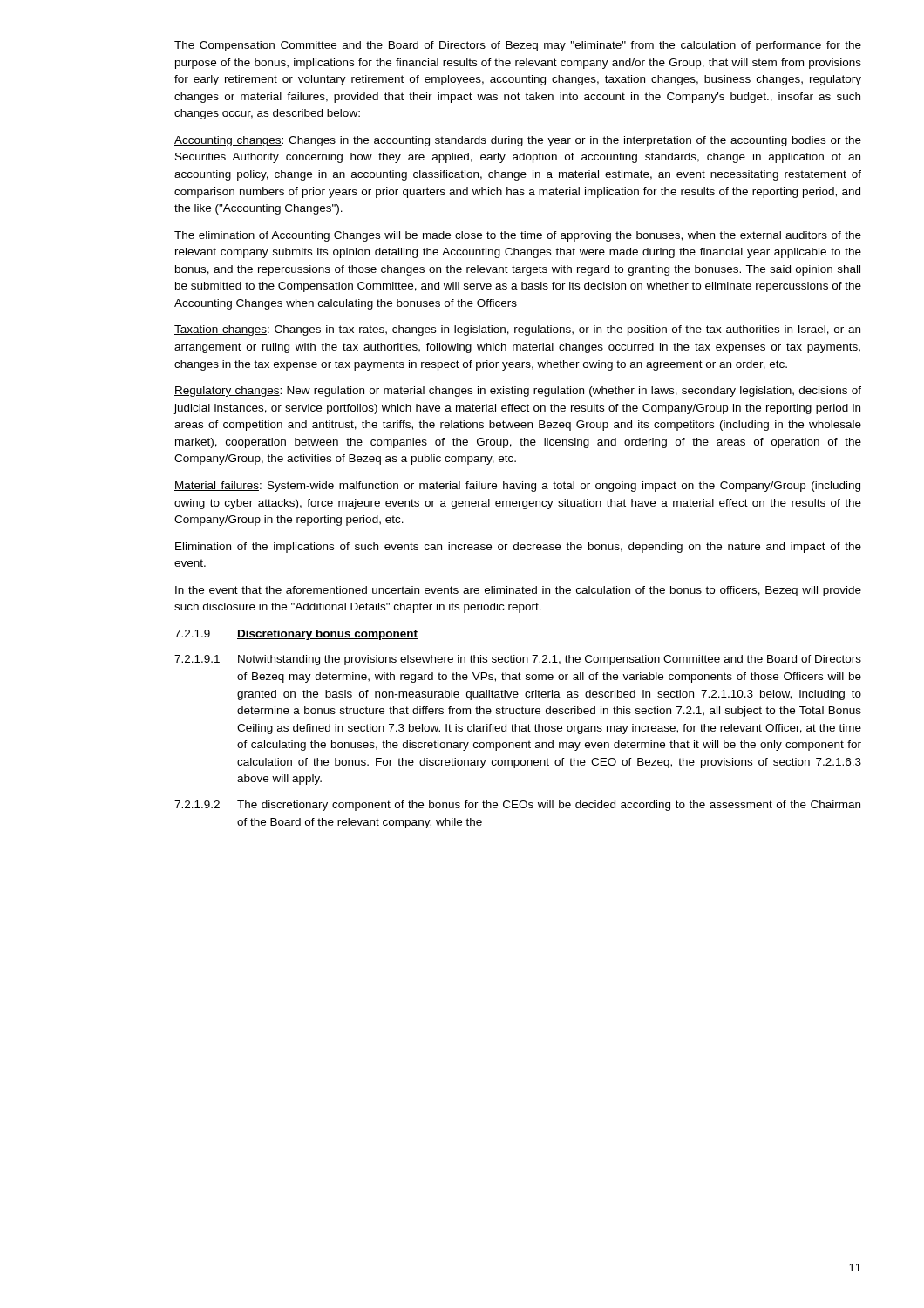Point to the text starting "2.1.9.2 The discretionary component of"

518,813
